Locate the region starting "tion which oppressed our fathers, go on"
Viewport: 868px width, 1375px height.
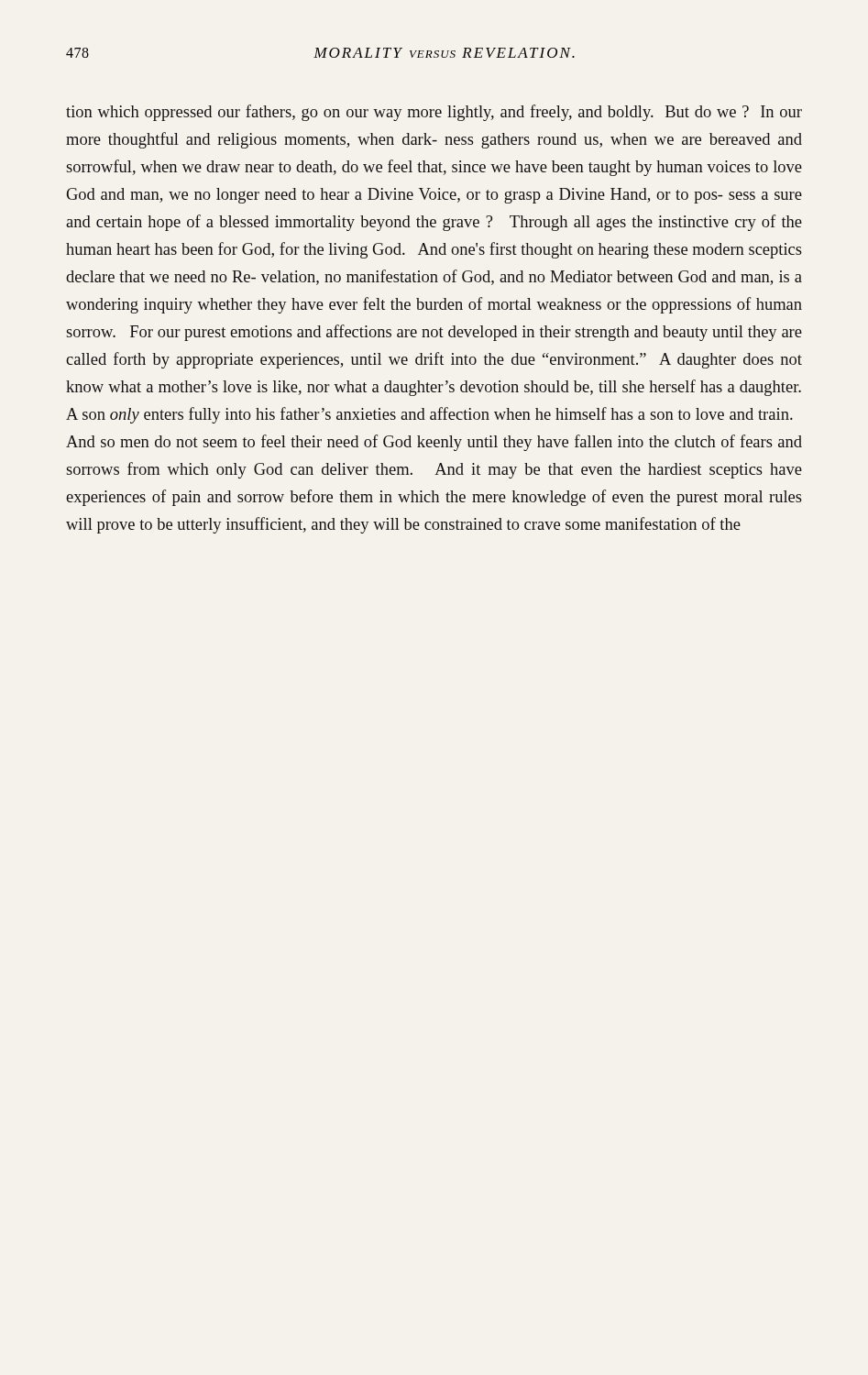pos(434,318)
